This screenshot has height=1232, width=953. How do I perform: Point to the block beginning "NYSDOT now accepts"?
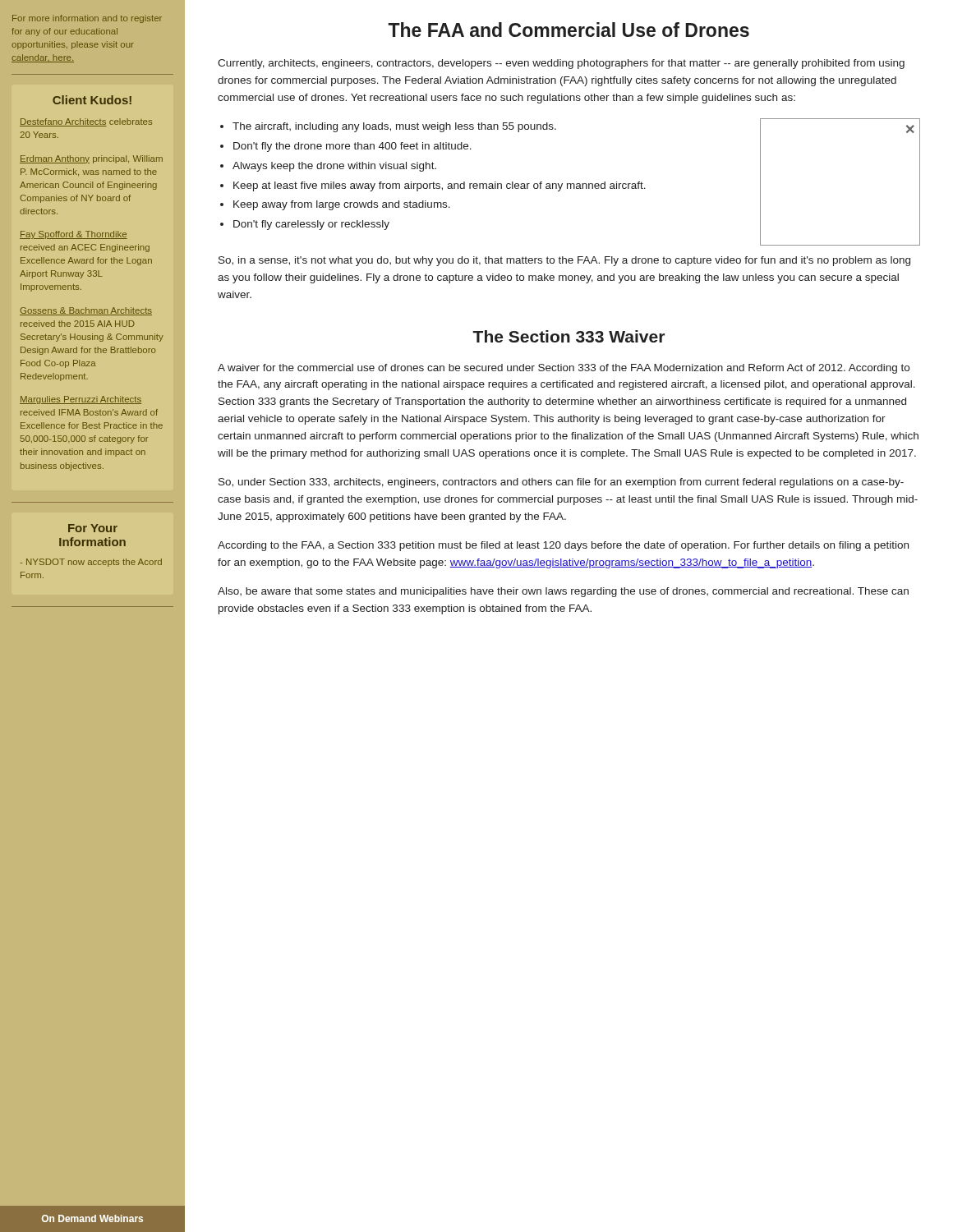[91, 568]
